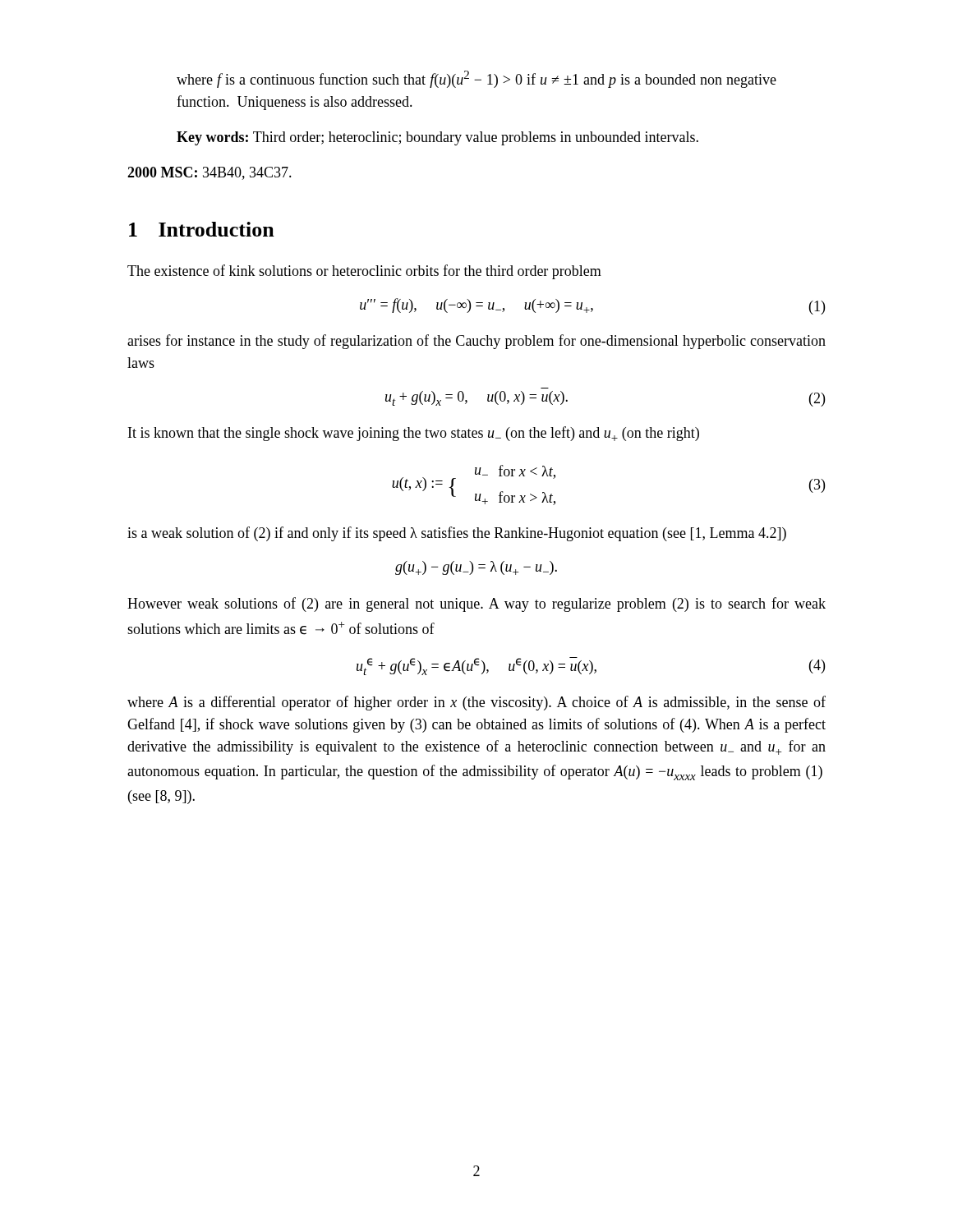
Task: Find the text block with the text "is a weak solution of"
Action: tap(476, 534)
